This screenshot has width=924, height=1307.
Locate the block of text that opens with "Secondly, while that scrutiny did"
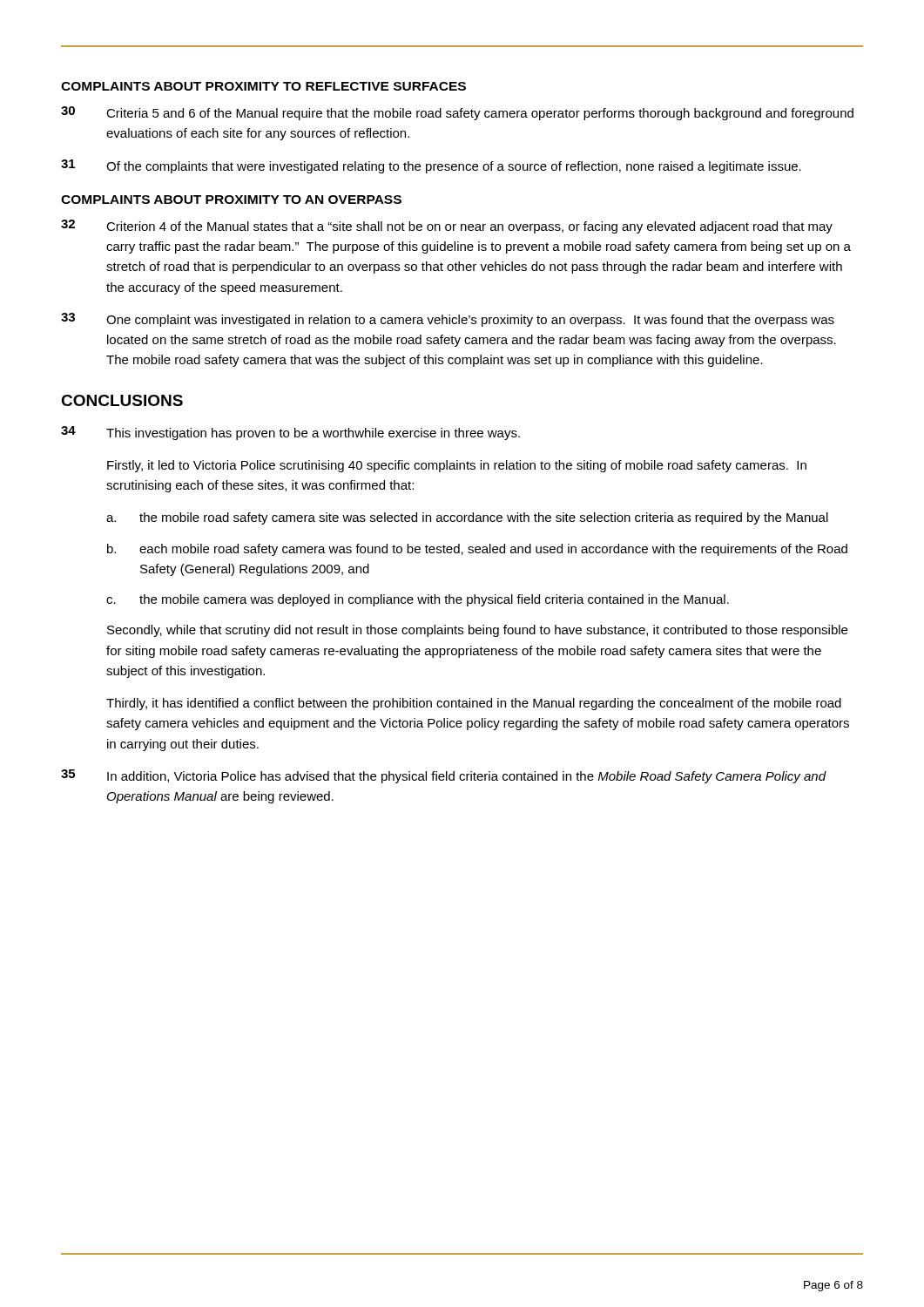[477, 650]
